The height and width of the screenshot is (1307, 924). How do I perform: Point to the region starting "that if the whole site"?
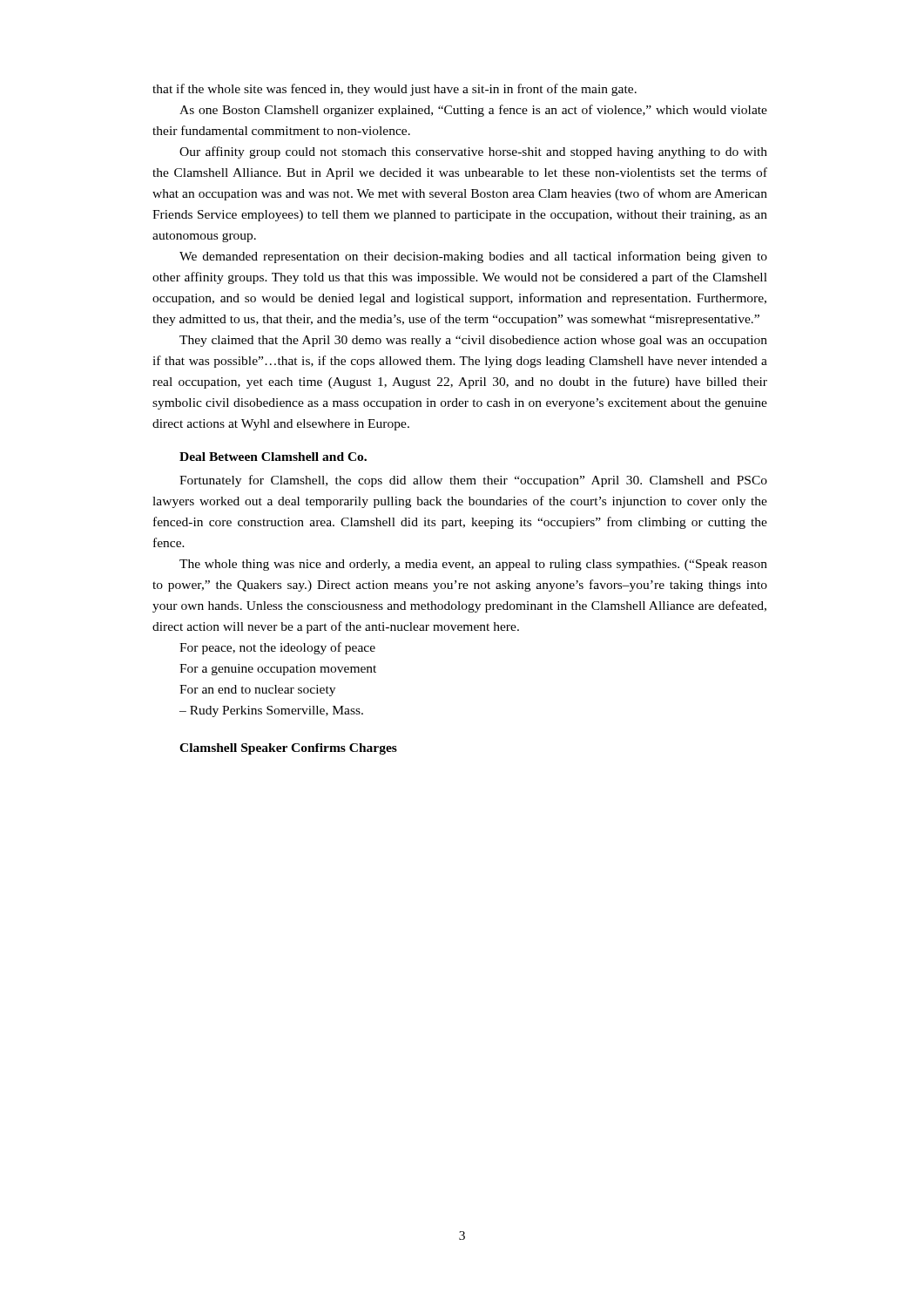click(x=460, y=89)
